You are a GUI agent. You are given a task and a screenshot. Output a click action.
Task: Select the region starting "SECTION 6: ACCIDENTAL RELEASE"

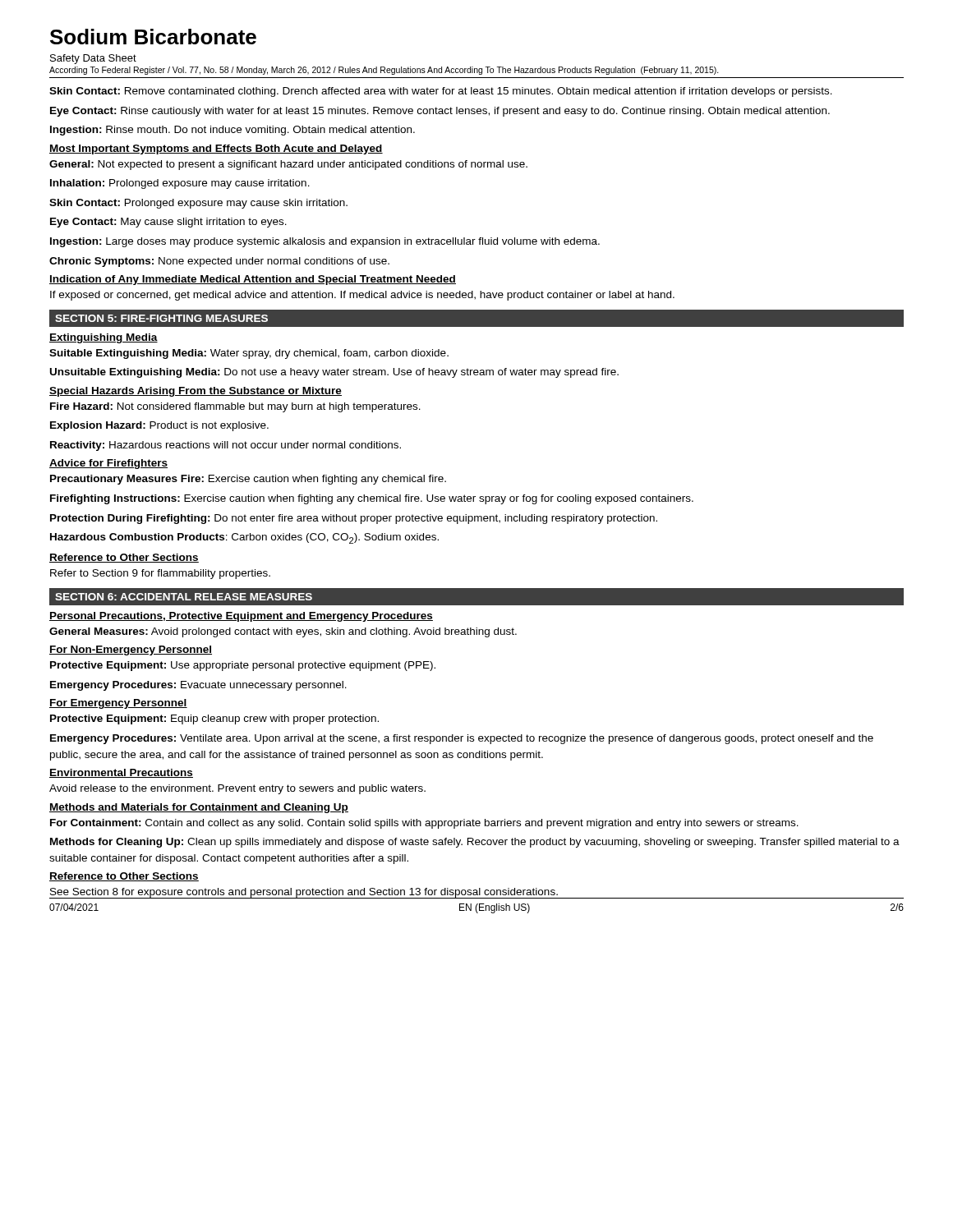coord(184,596)
